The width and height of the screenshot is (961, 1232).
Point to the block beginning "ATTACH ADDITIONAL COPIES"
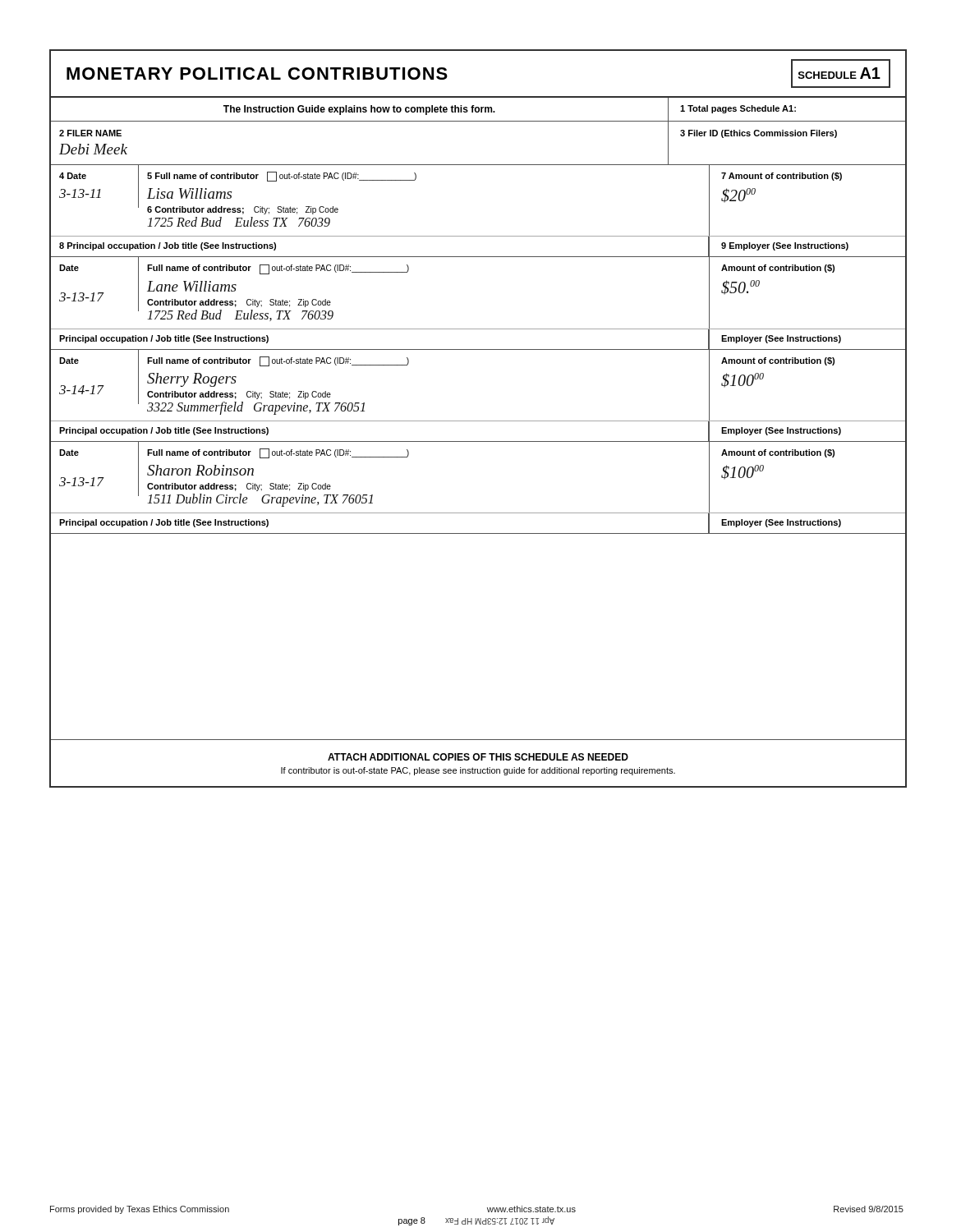point(478,764)
